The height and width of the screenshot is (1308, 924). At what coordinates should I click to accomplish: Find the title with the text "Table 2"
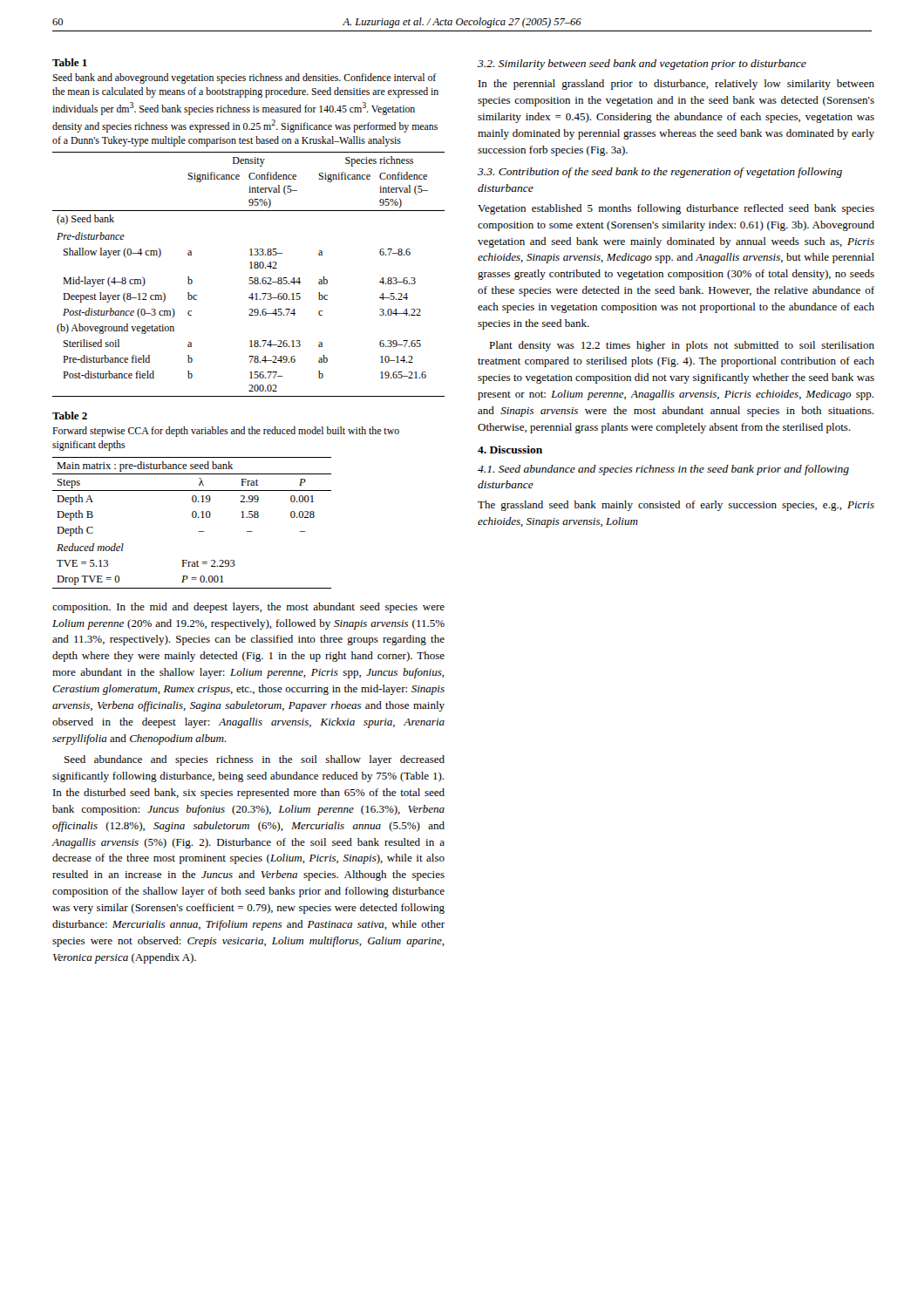coord(70,416)
